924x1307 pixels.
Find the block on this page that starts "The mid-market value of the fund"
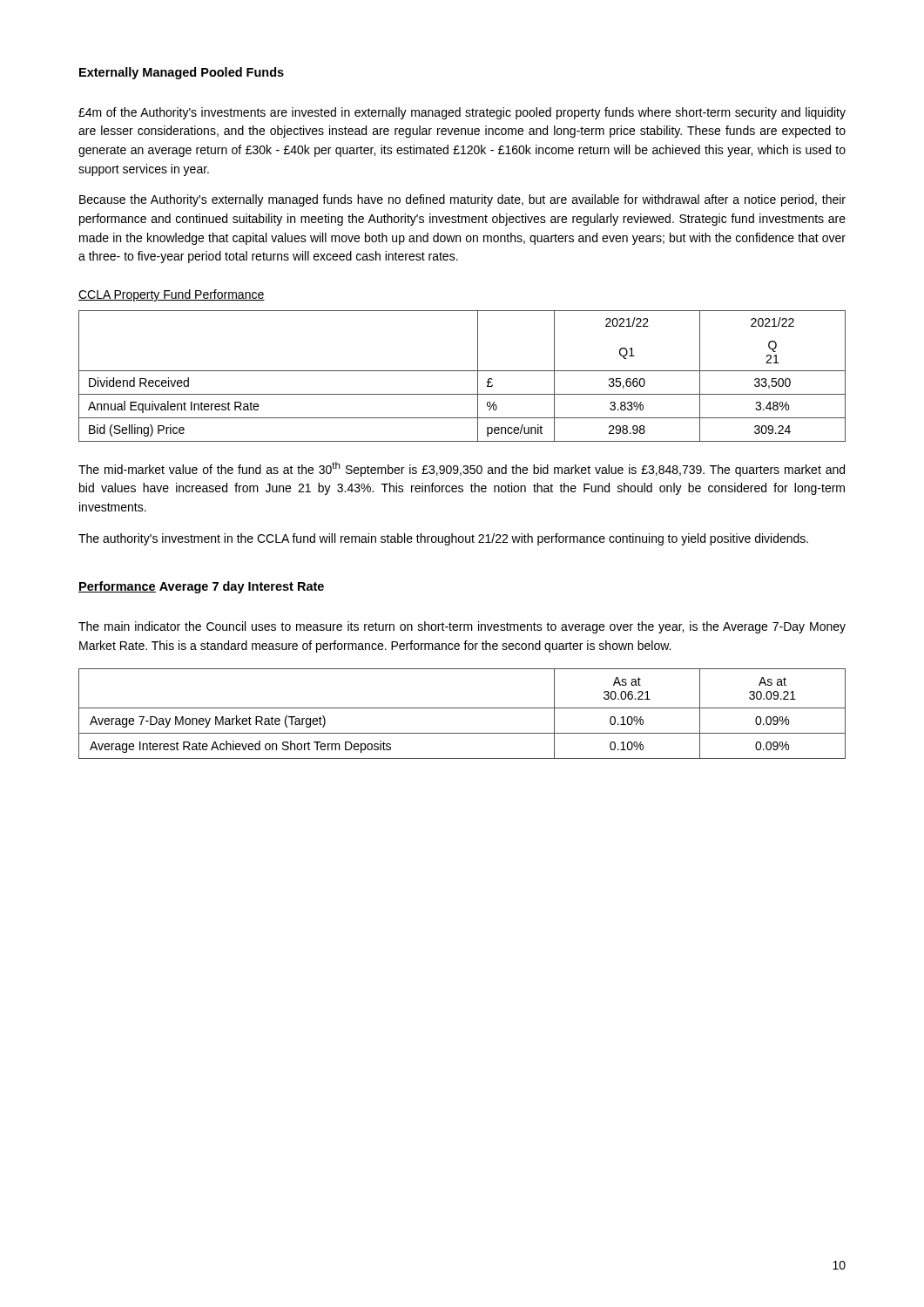pos(462,487)
